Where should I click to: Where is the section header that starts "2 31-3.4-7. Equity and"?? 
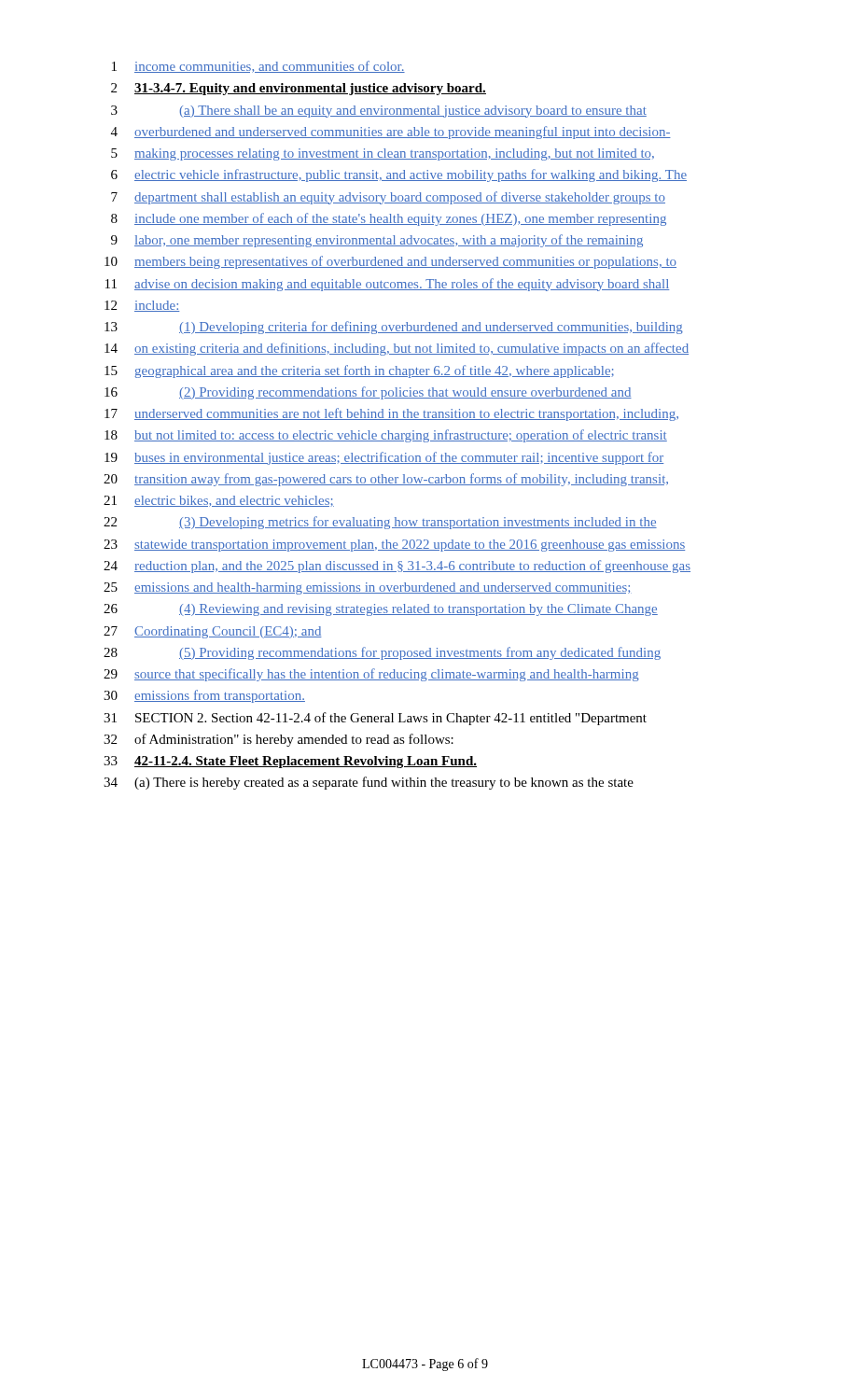[x=425, y=89]
